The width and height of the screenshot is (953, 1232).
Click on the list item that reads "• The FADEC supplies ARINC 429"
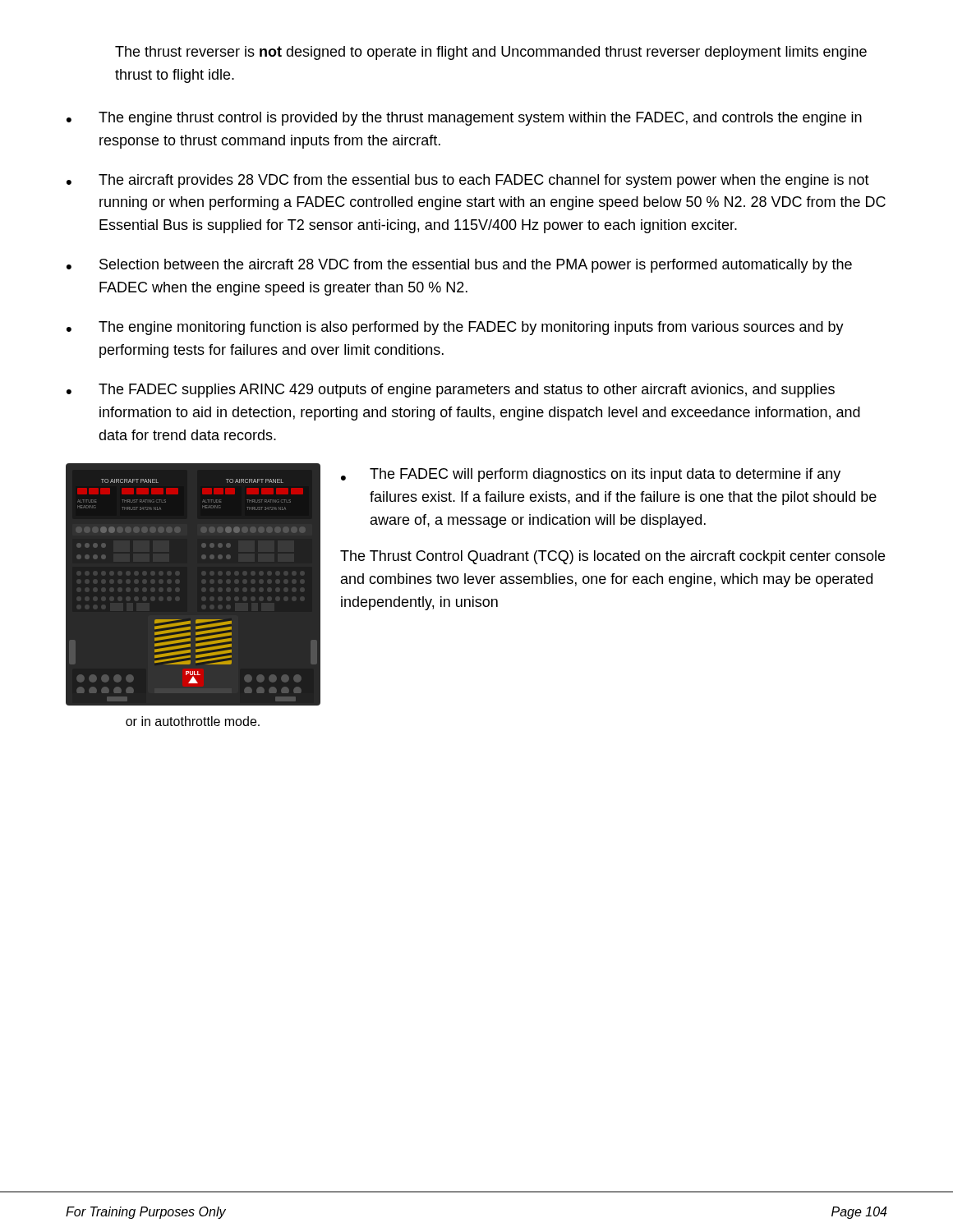pyautogui.click(x=476, y=413)
